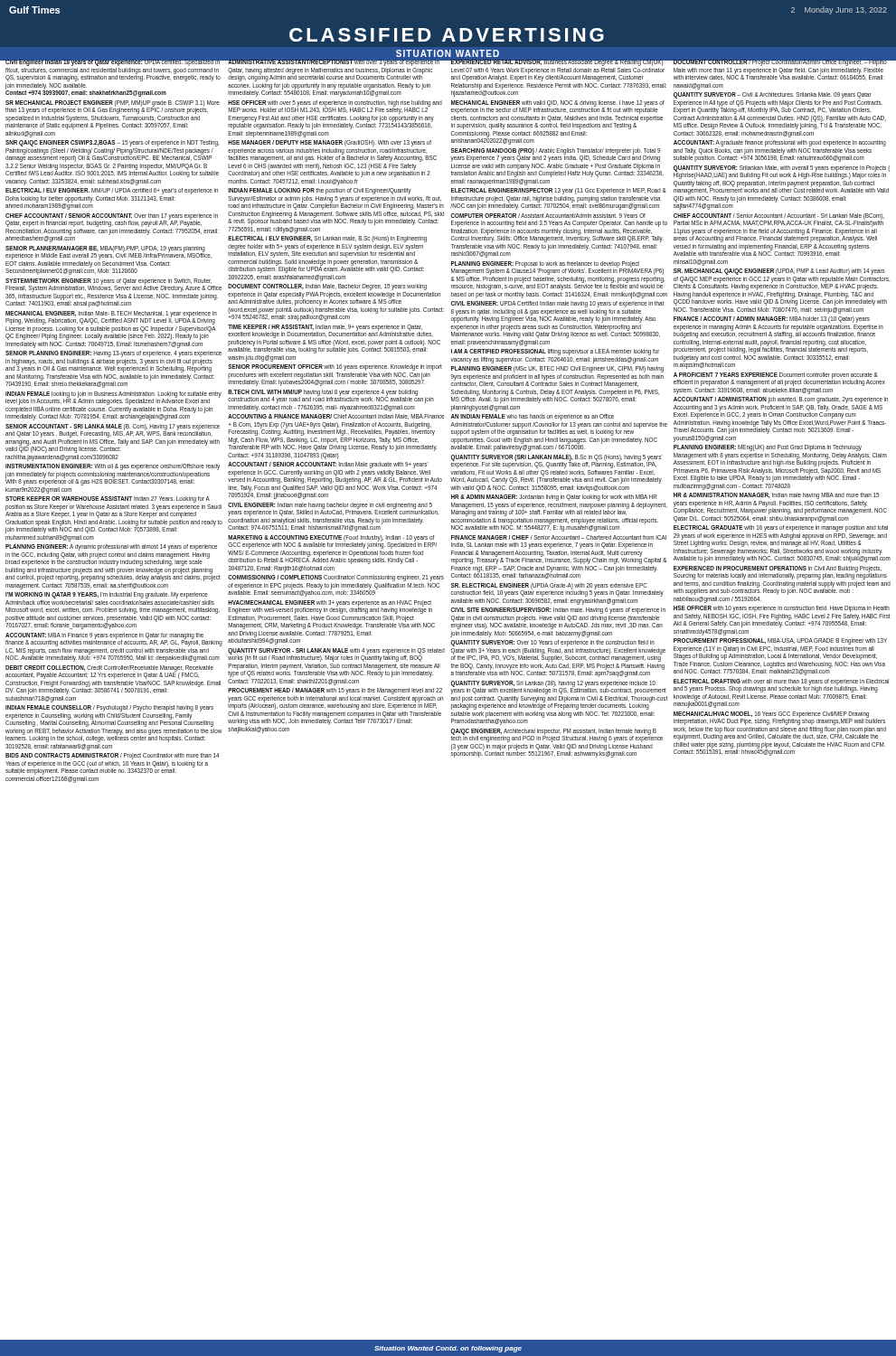Locate the list item containing "ACCOUNTANT / ADMINISTRATION job wanted, B.com graduate,"

click(x=781, y=418)
